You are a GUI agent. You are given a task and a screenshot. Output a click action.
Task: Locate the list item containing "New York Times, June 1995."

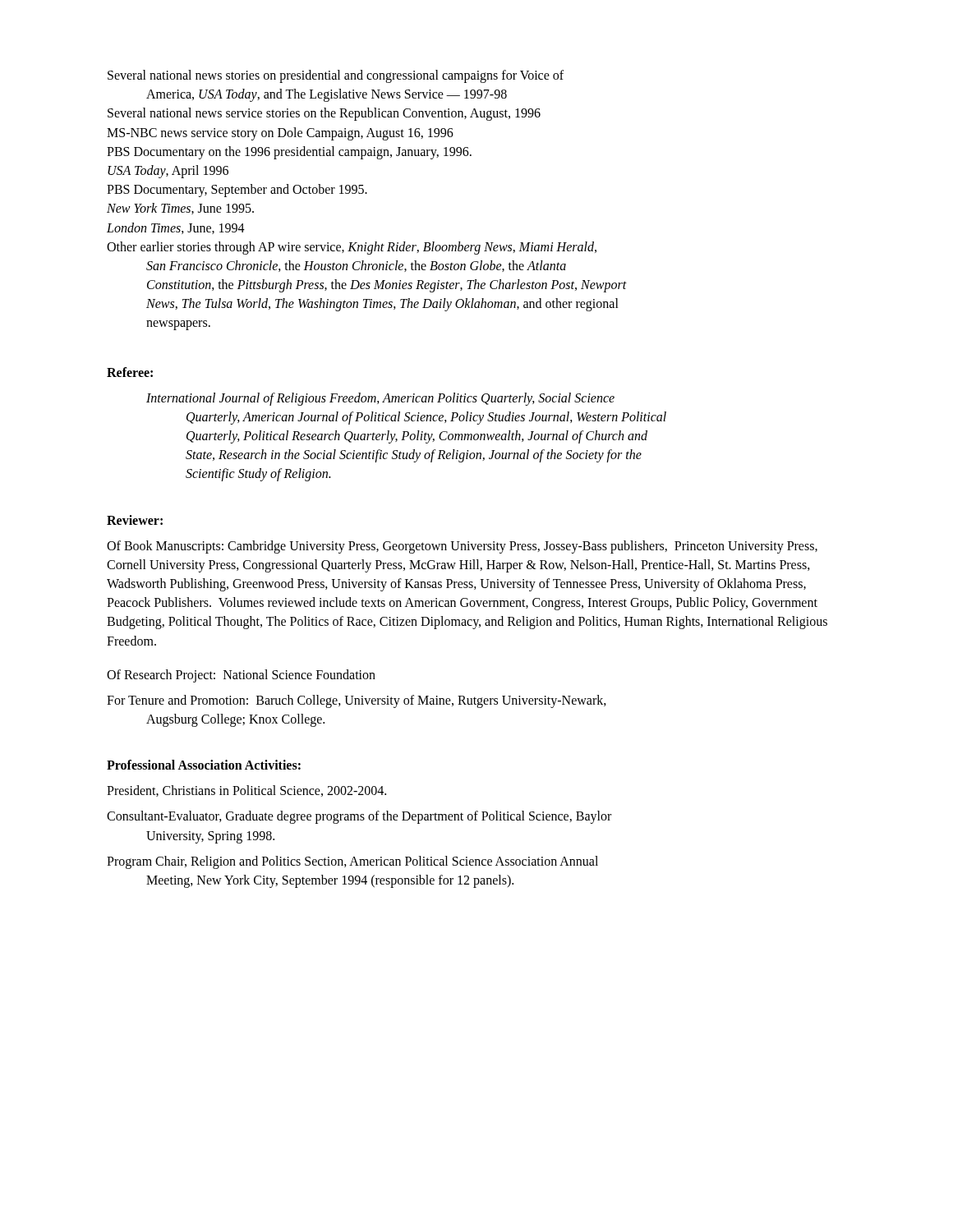coord(181,208)
